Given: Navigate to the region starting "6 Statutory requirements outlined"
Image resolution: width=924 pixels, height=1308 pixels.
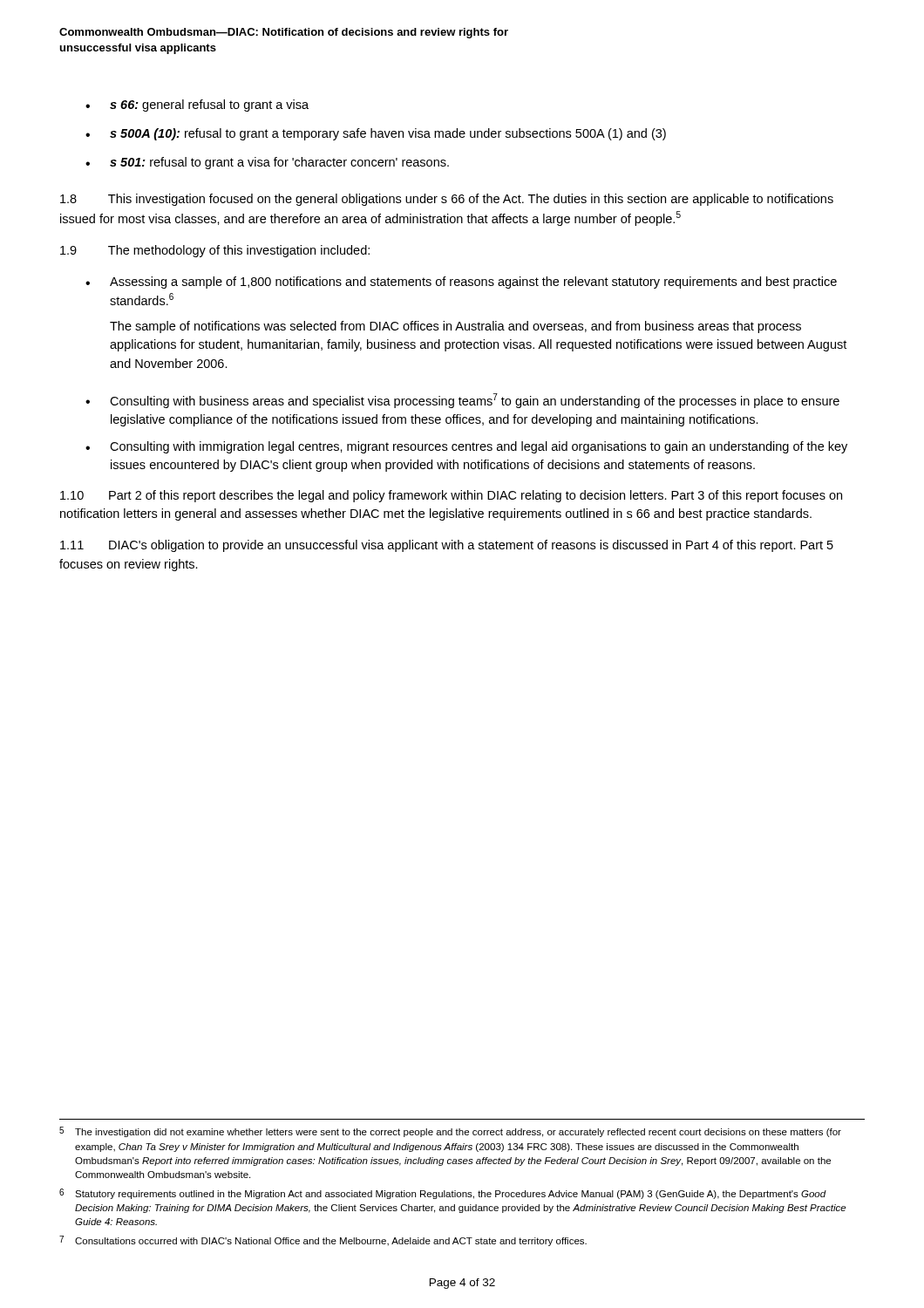Looking at the screenshot, I should (462, 1208).
